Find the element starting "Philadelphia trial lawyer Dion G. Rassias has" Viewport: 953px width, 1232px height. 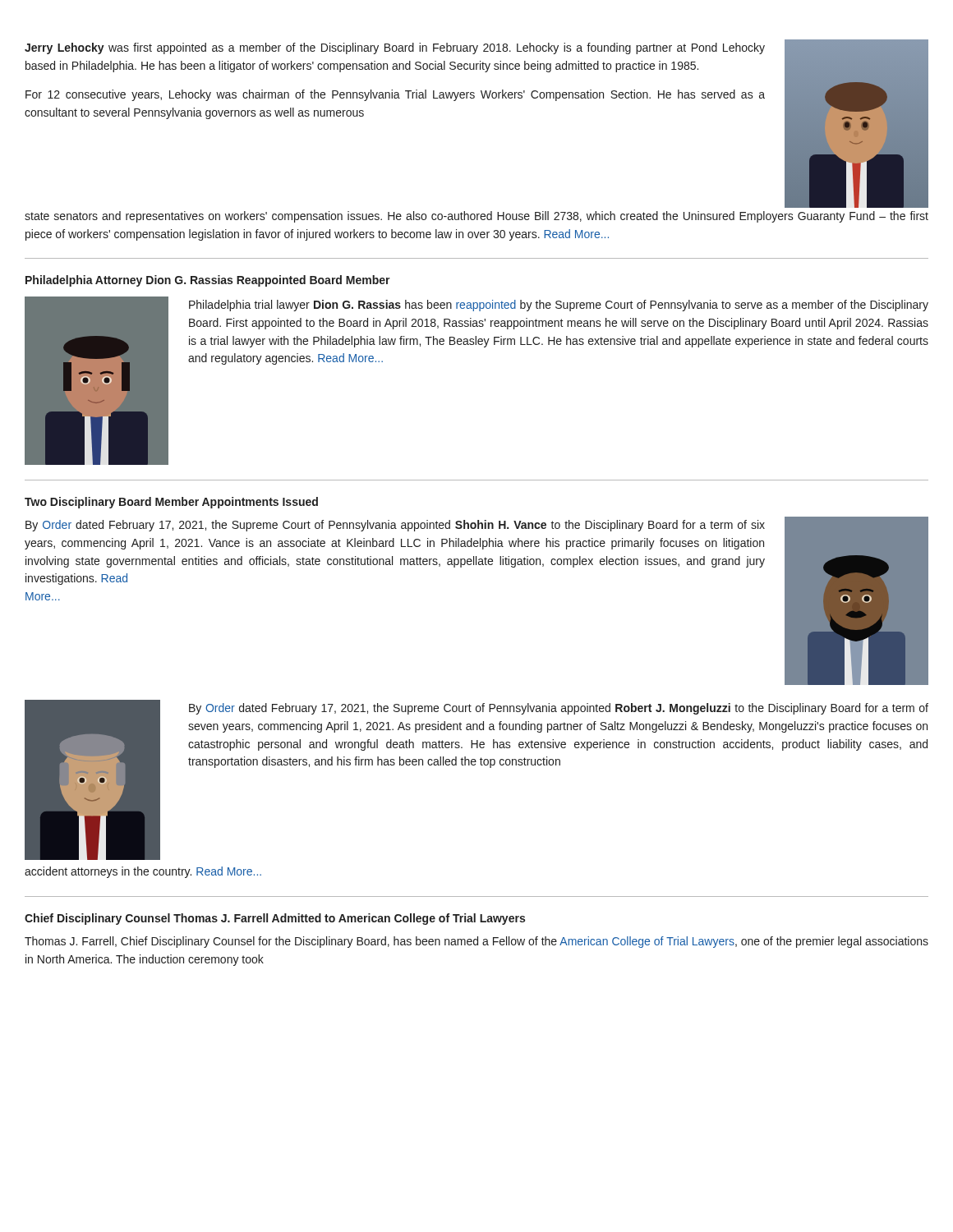pos(558,332)
